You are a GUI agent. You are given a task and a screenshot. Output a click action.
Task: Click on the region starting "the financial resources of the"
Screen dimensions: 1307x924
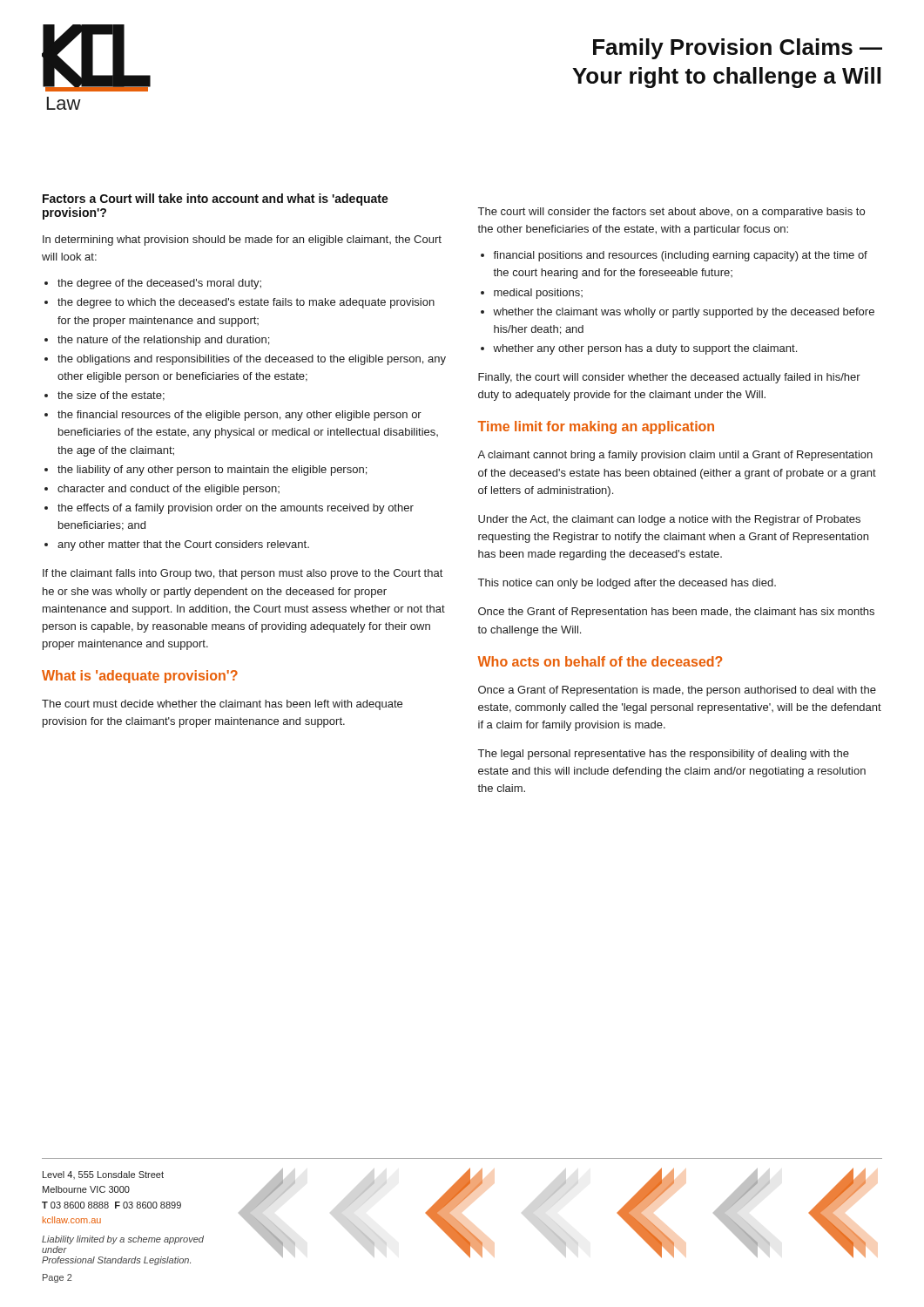click(x=248, y=432)
